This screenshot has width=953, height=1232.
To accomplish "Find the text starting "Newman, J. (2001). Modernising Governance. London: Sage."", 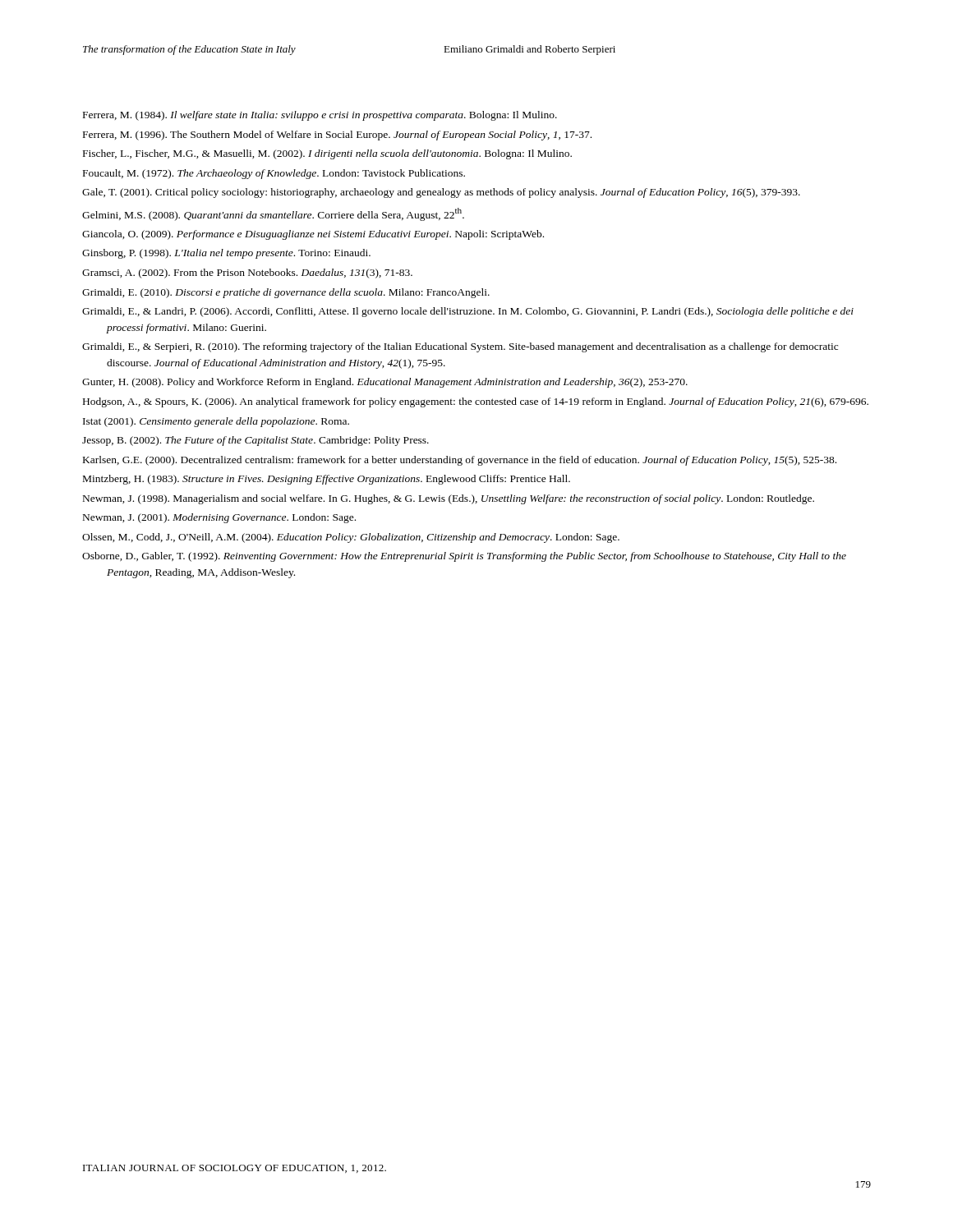I will coord(219,517).
